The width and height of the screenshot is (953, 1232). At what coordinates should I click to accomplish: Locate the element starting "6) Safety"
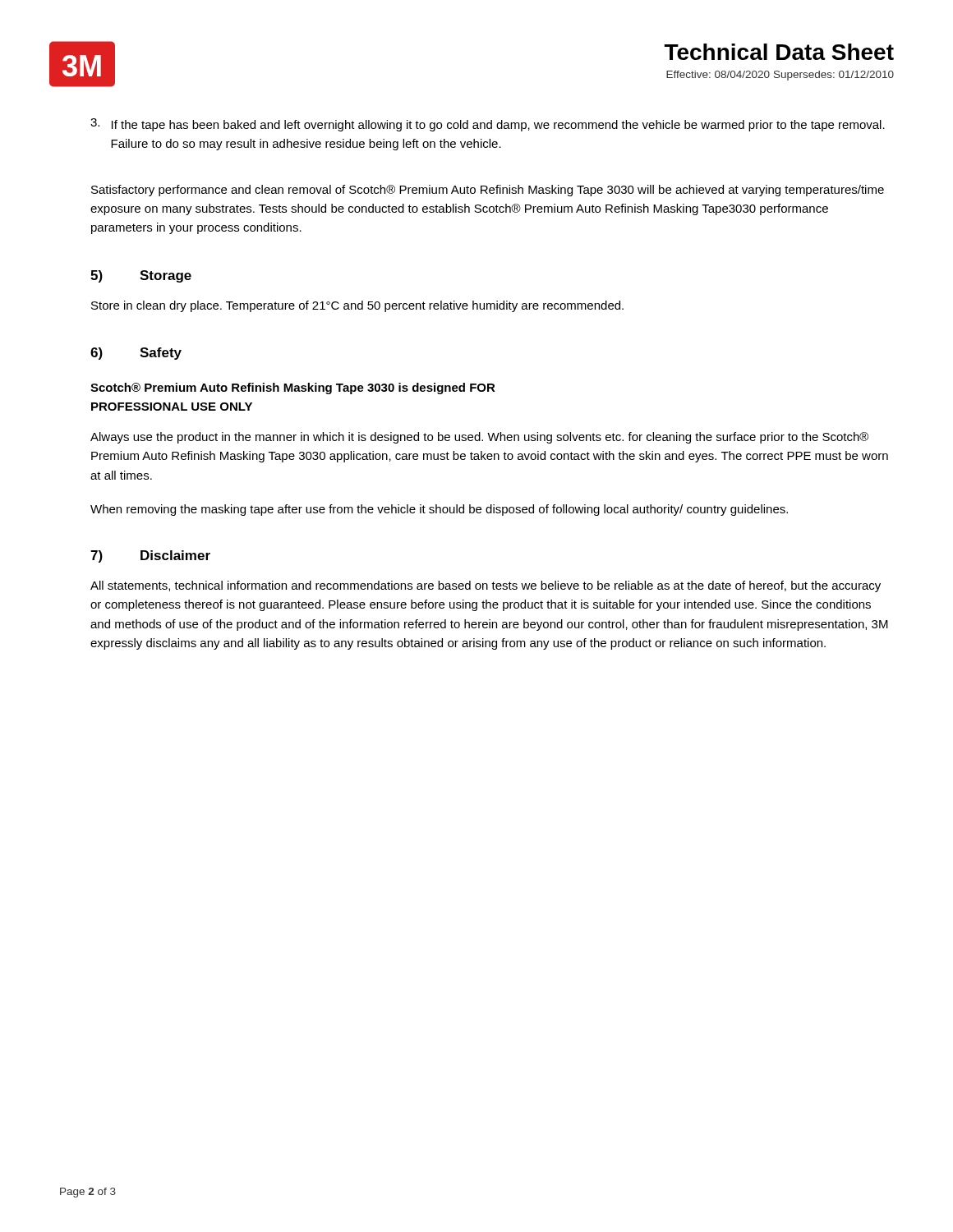pyautogui.click(x=136, y=353)
